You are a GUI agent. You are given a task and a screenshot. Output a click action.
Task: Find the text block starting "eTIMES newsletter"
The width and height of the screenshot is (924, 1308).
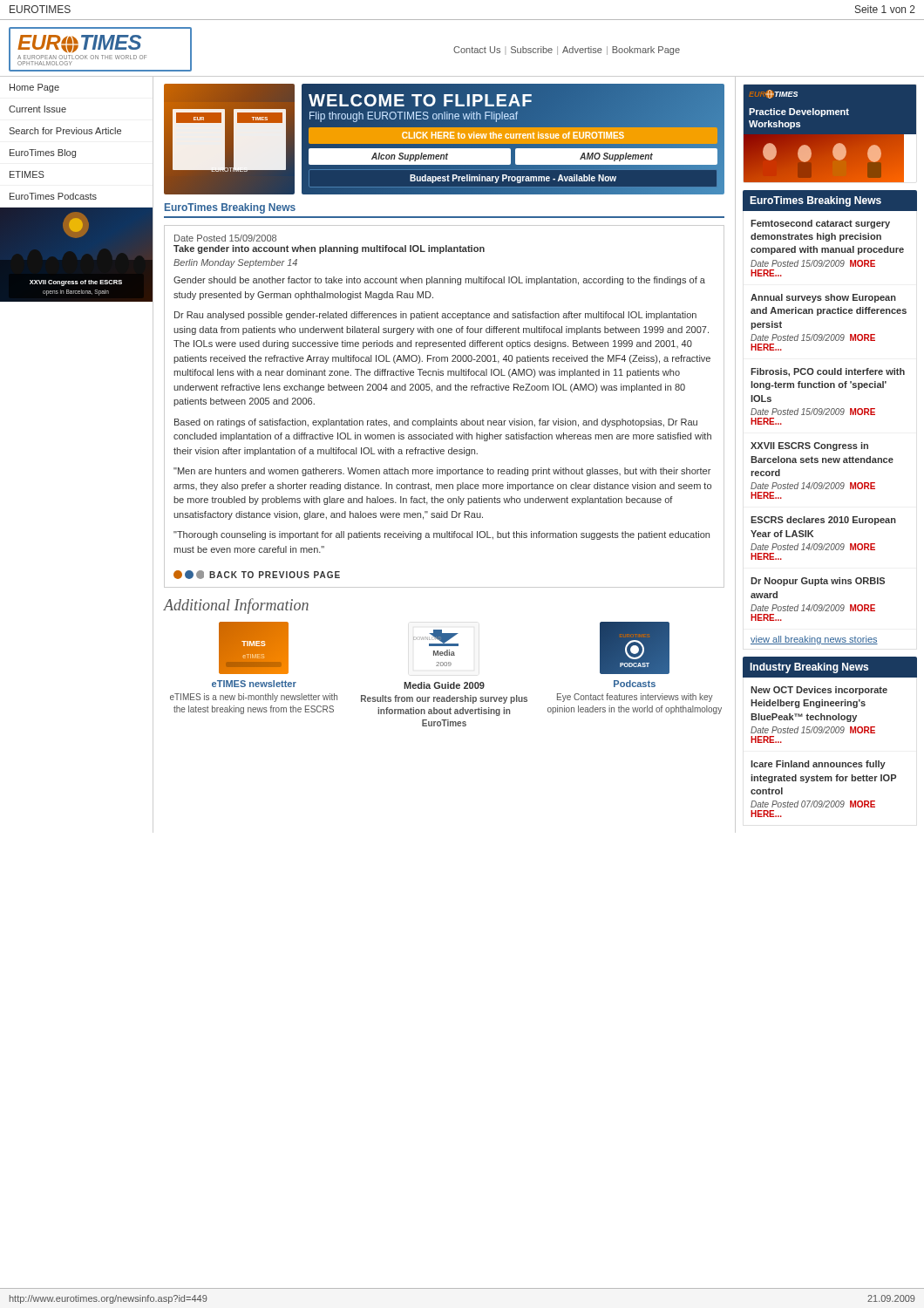[x=254, y=684]
